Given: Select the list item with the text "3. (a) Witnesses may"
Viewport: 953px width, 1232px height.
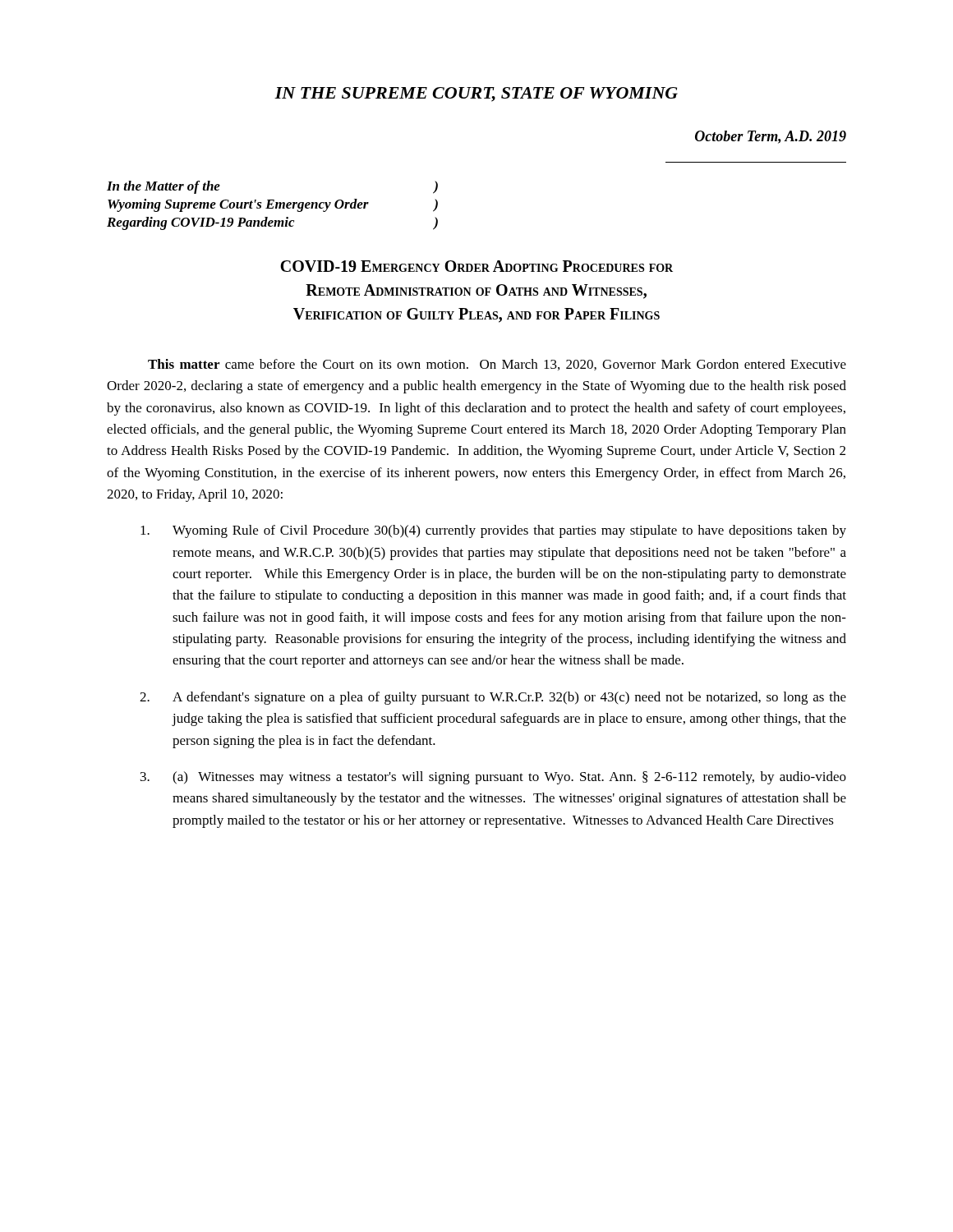Looking at the screenshot, I should (x=476, y=799).
